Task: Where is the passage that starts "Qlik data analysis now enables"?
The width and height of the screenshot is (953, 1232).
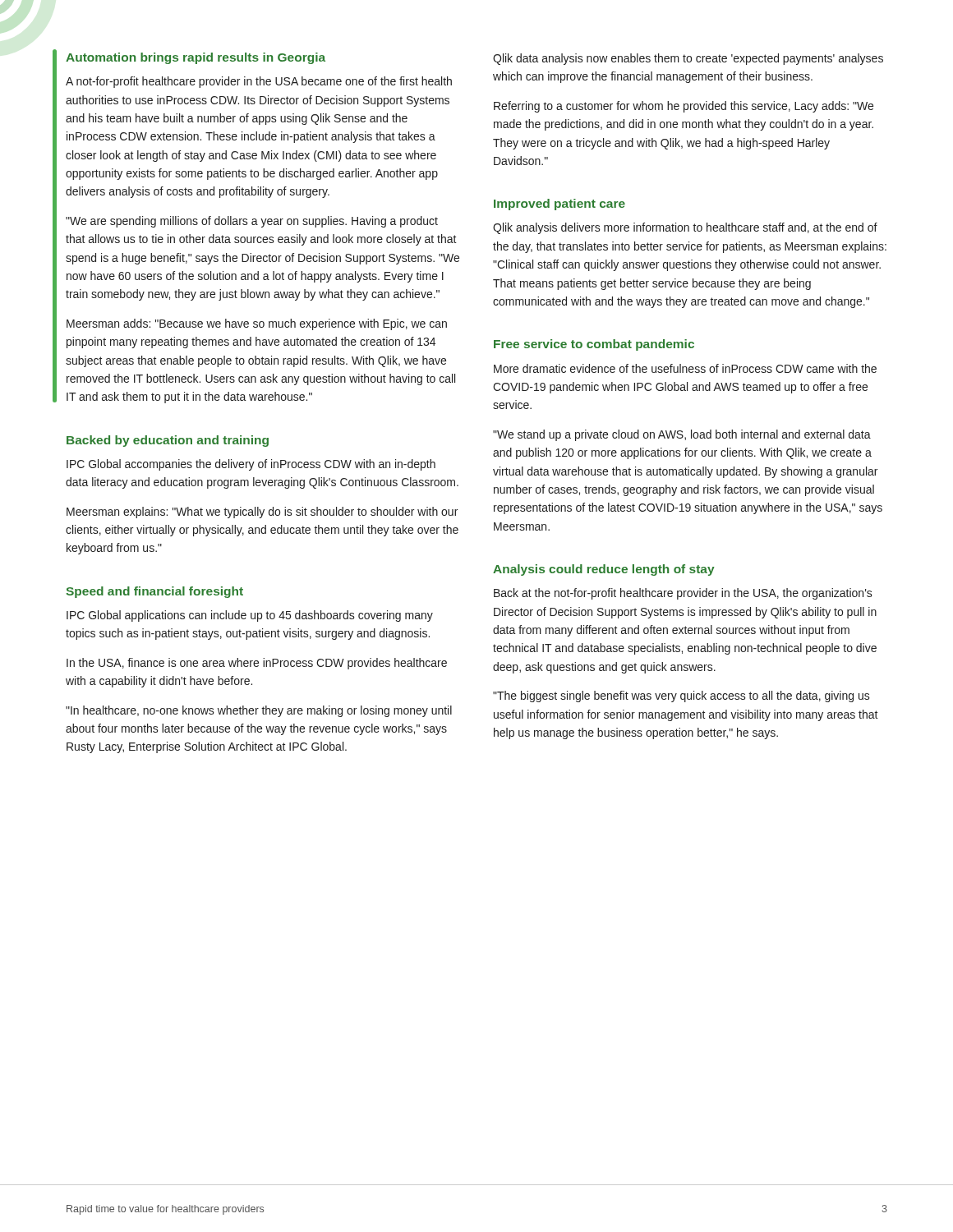Action: tap(688, 68)
